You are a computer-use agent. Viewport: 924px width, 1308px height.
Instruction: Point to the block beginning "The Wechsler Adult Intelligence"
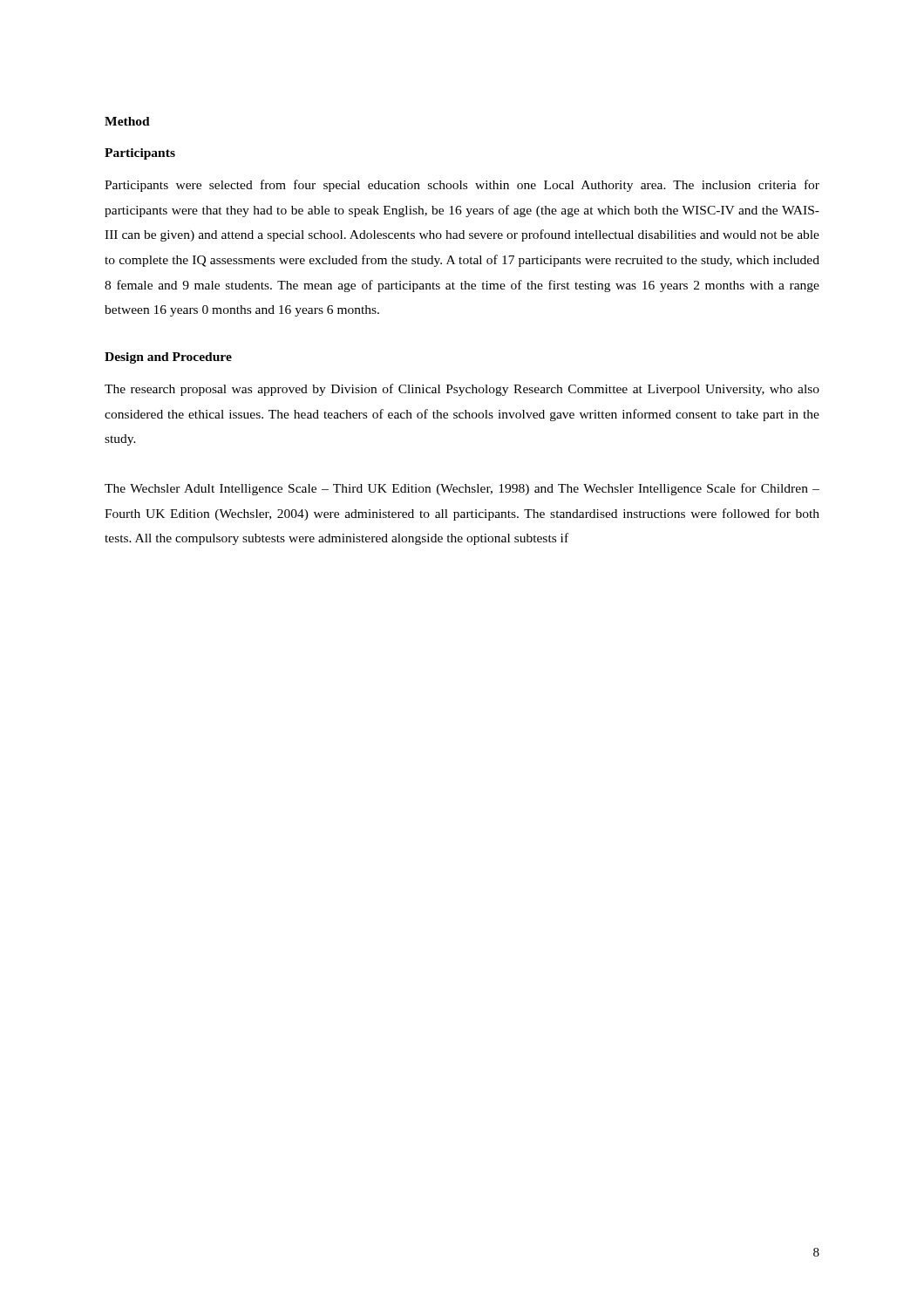[x=462, y=513]
